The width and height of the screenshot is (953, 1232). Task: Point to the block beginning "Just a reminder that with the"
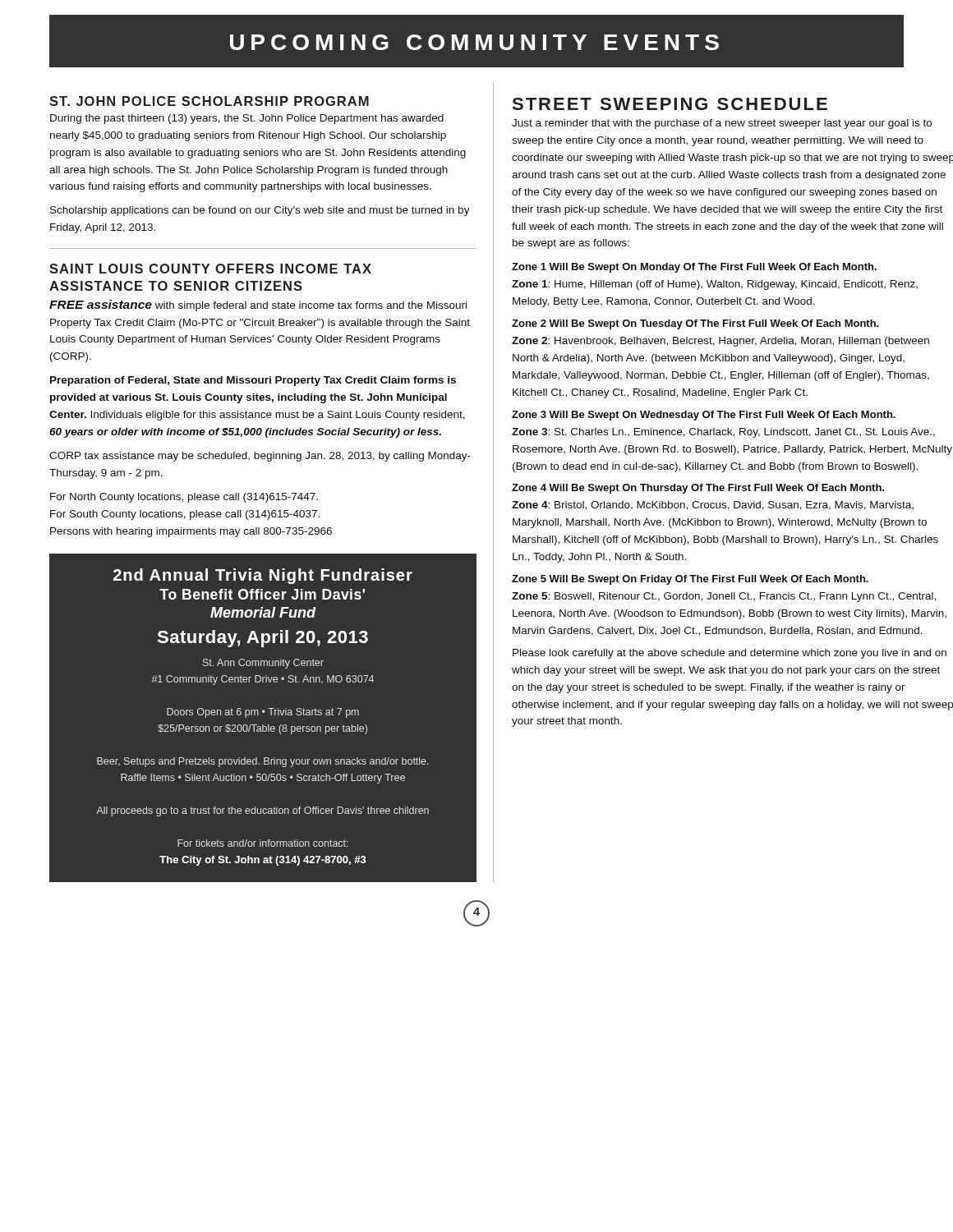point(732,183)
